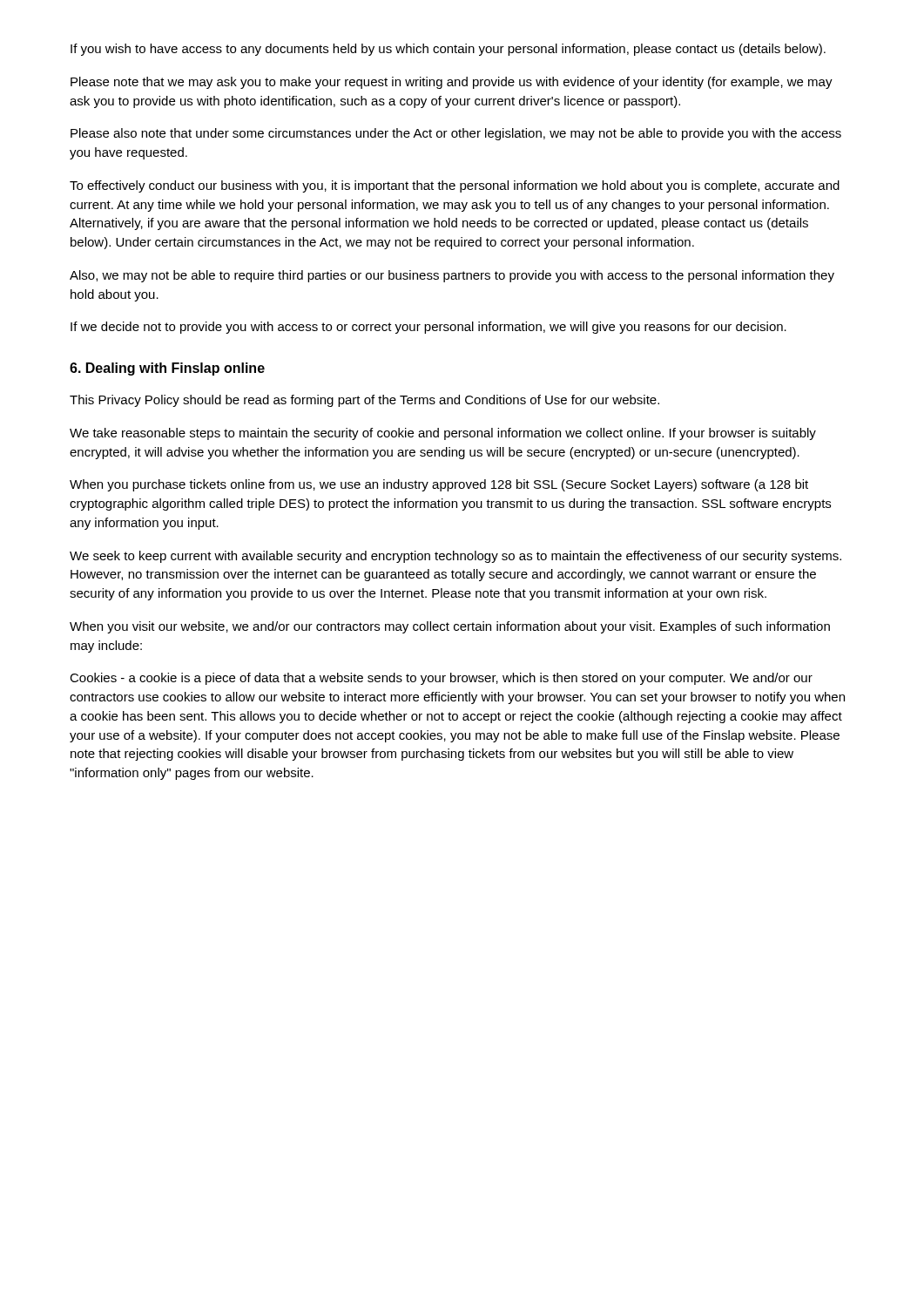The height and width of the screenshot is (1307, 924).
Task: Find the section header that says "6. Dealing with"
Action: [x=167, y=368]
